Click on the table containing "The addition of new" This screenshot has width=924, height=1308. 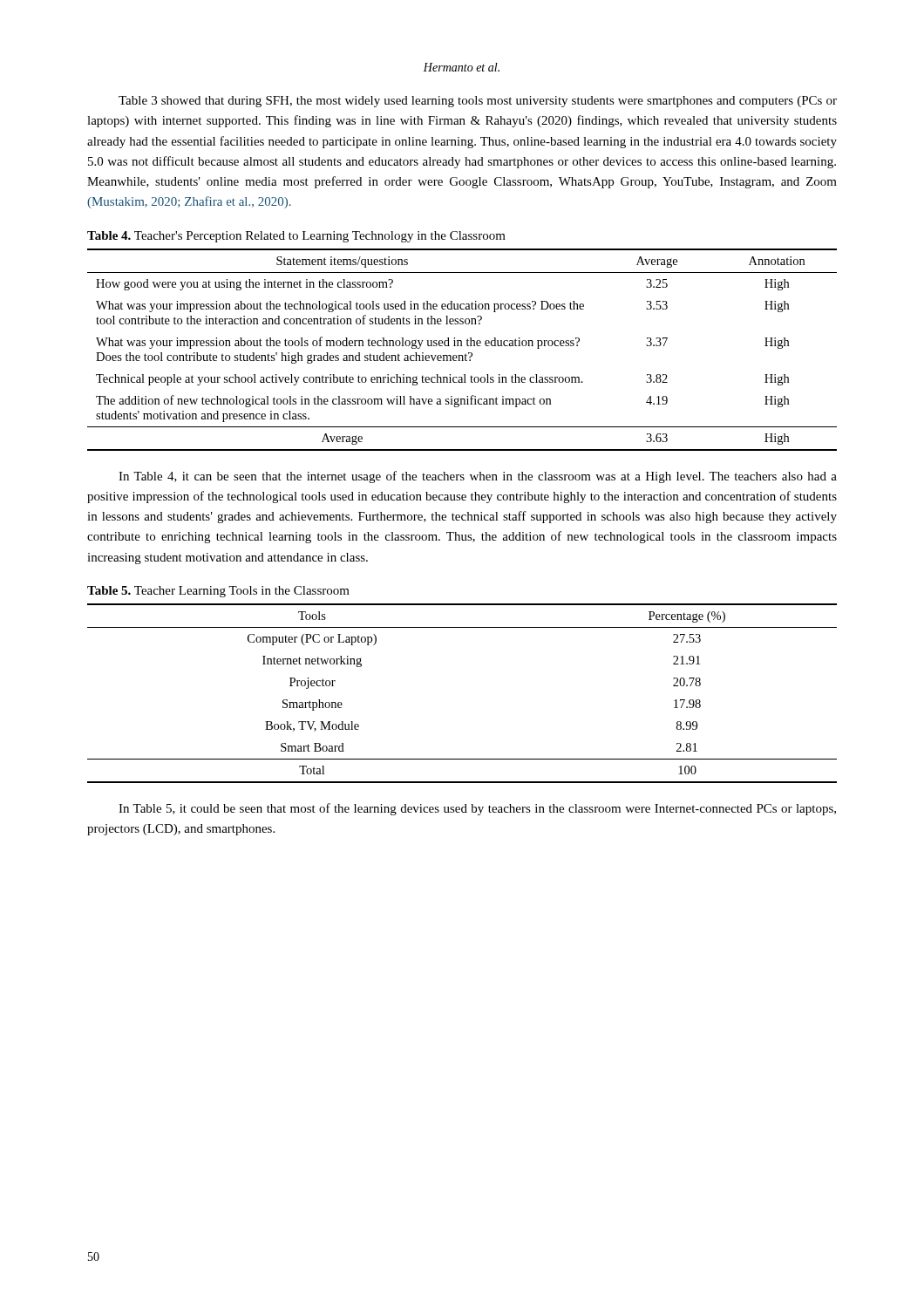pyautogui.click(x=462, y=349)
